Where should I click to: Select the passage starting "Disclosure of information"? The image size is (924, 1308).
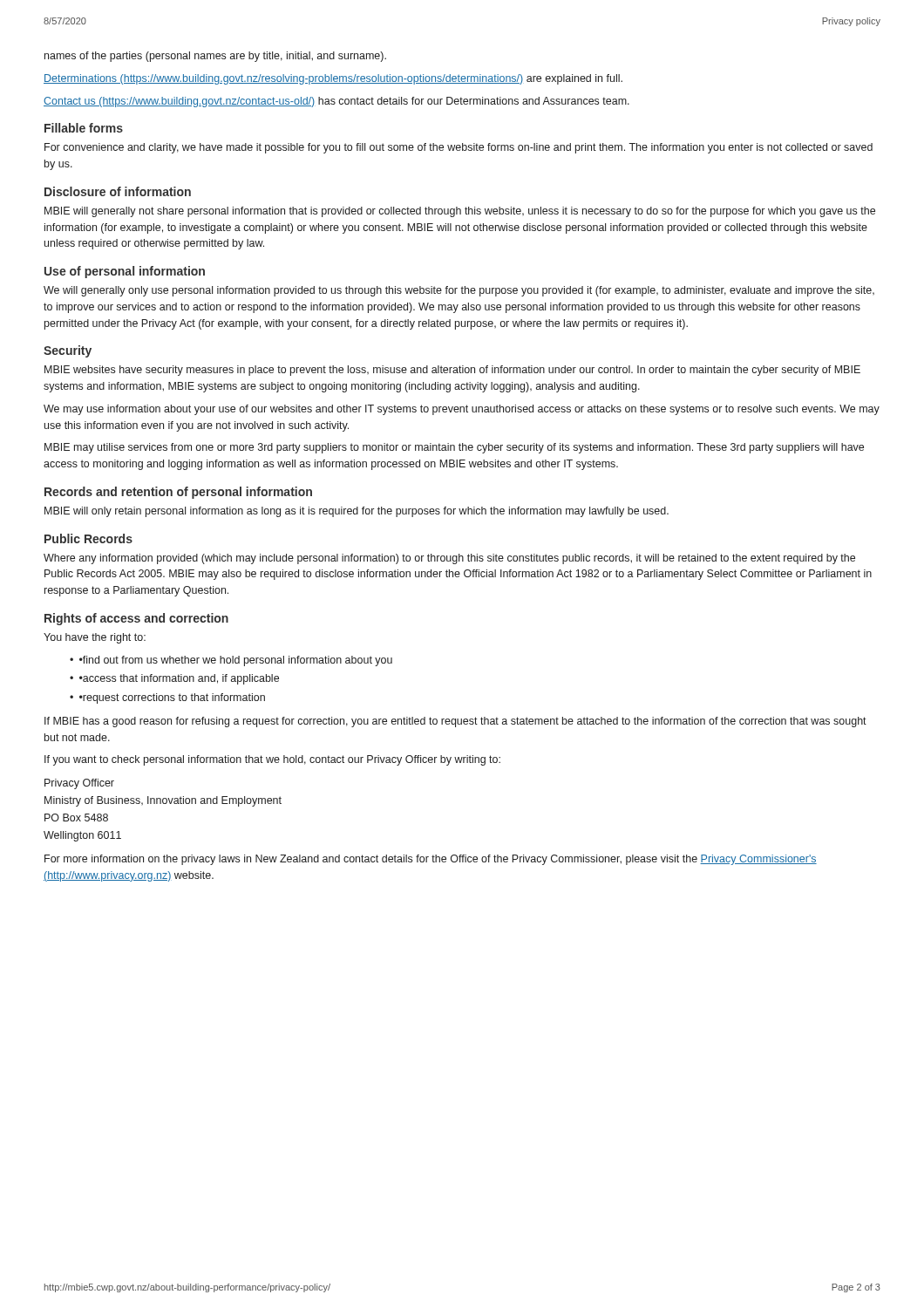(x=117, y=192)
